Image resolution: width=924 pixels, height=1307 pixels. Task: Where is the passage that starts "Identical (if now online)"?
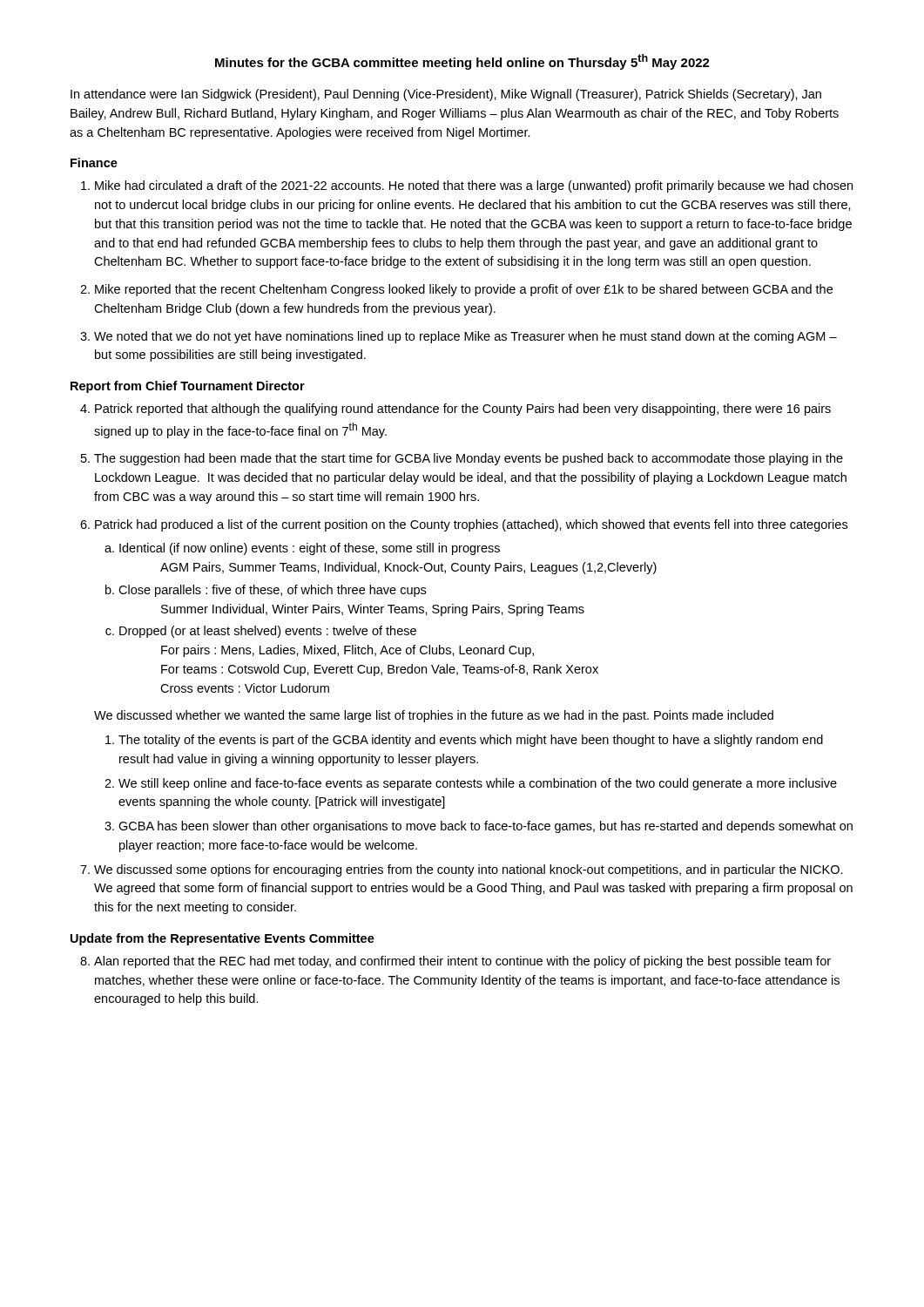pos(388,558)
